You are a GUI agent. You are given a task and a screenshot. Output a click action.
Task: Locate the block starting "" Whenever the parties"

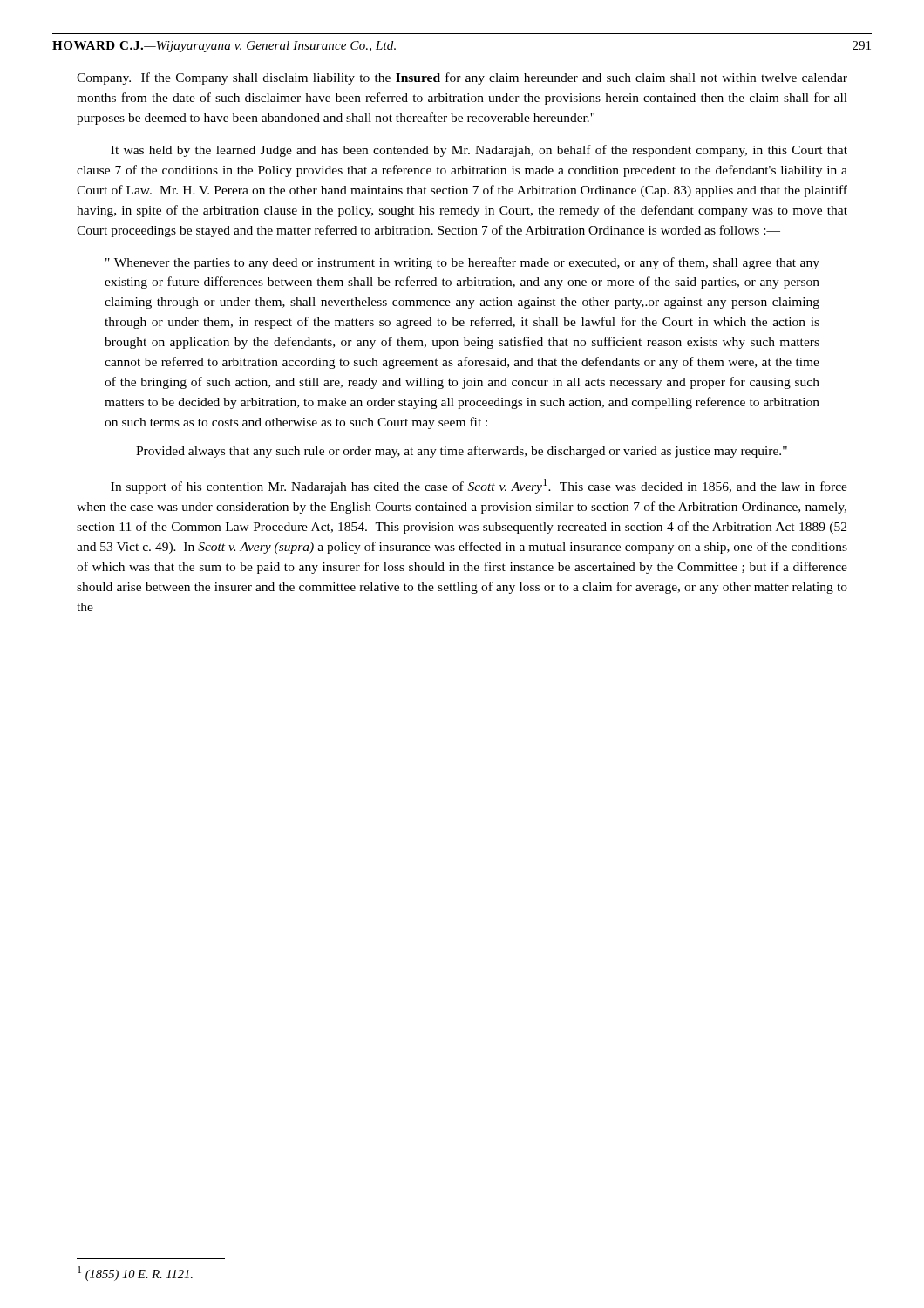tap(462, 342)
